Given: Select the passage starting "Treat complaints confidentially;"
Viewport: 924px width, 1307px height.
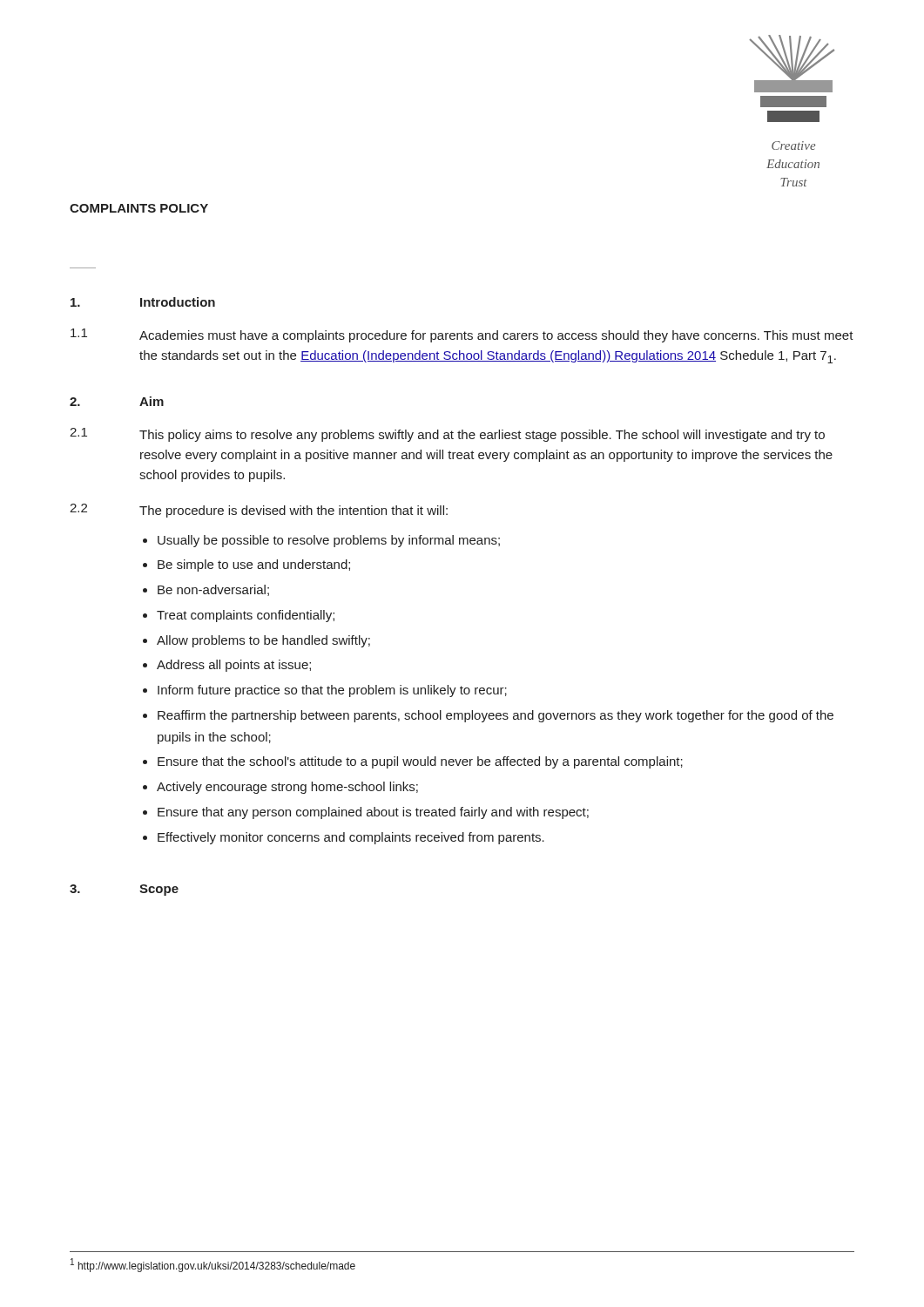Looking at the screenshot, I should (246, 615).
